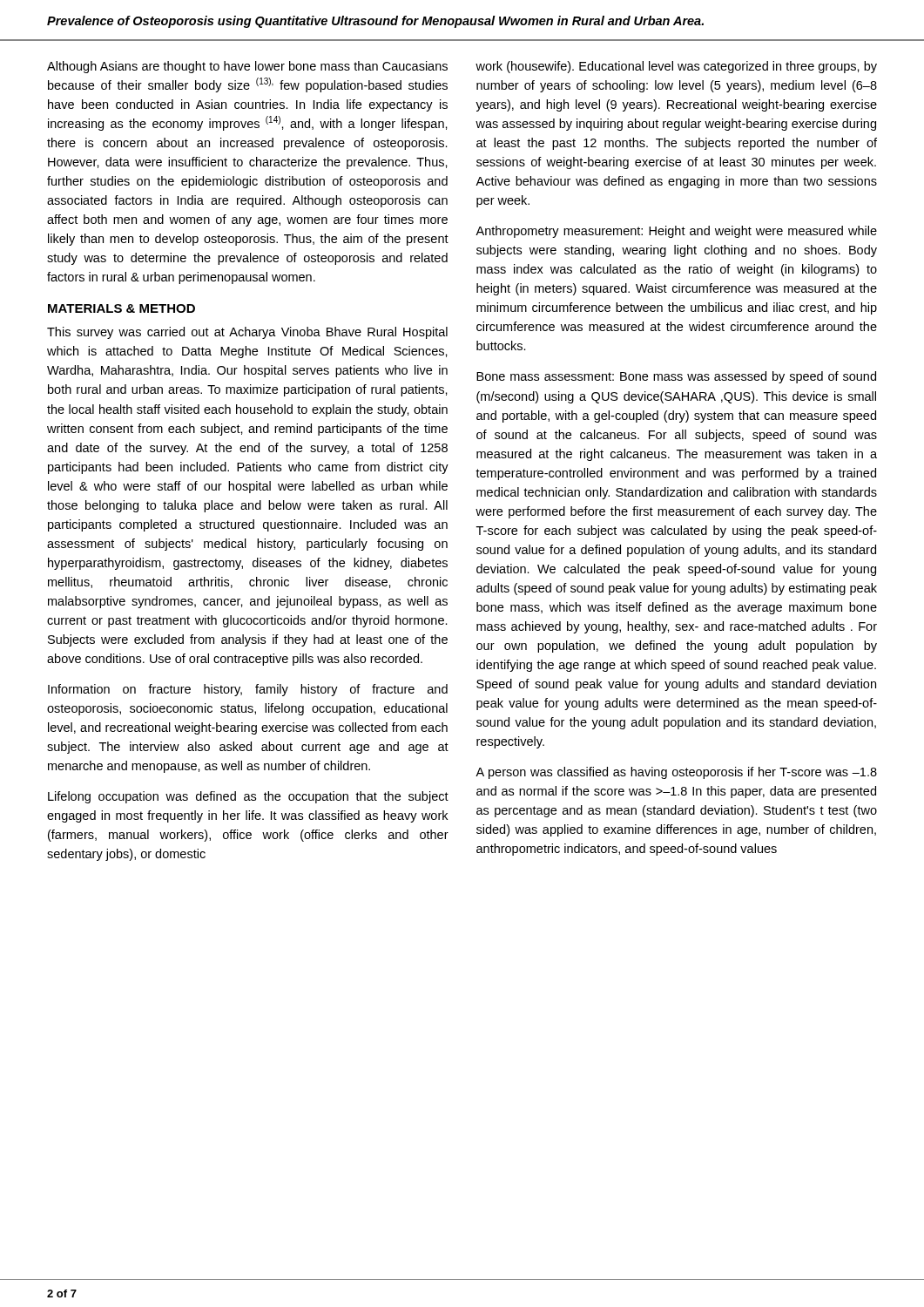The image size is (924, 1307).
Task: Select the text block starting "MATERIALS & METHOD"
Action: (121, 308)
